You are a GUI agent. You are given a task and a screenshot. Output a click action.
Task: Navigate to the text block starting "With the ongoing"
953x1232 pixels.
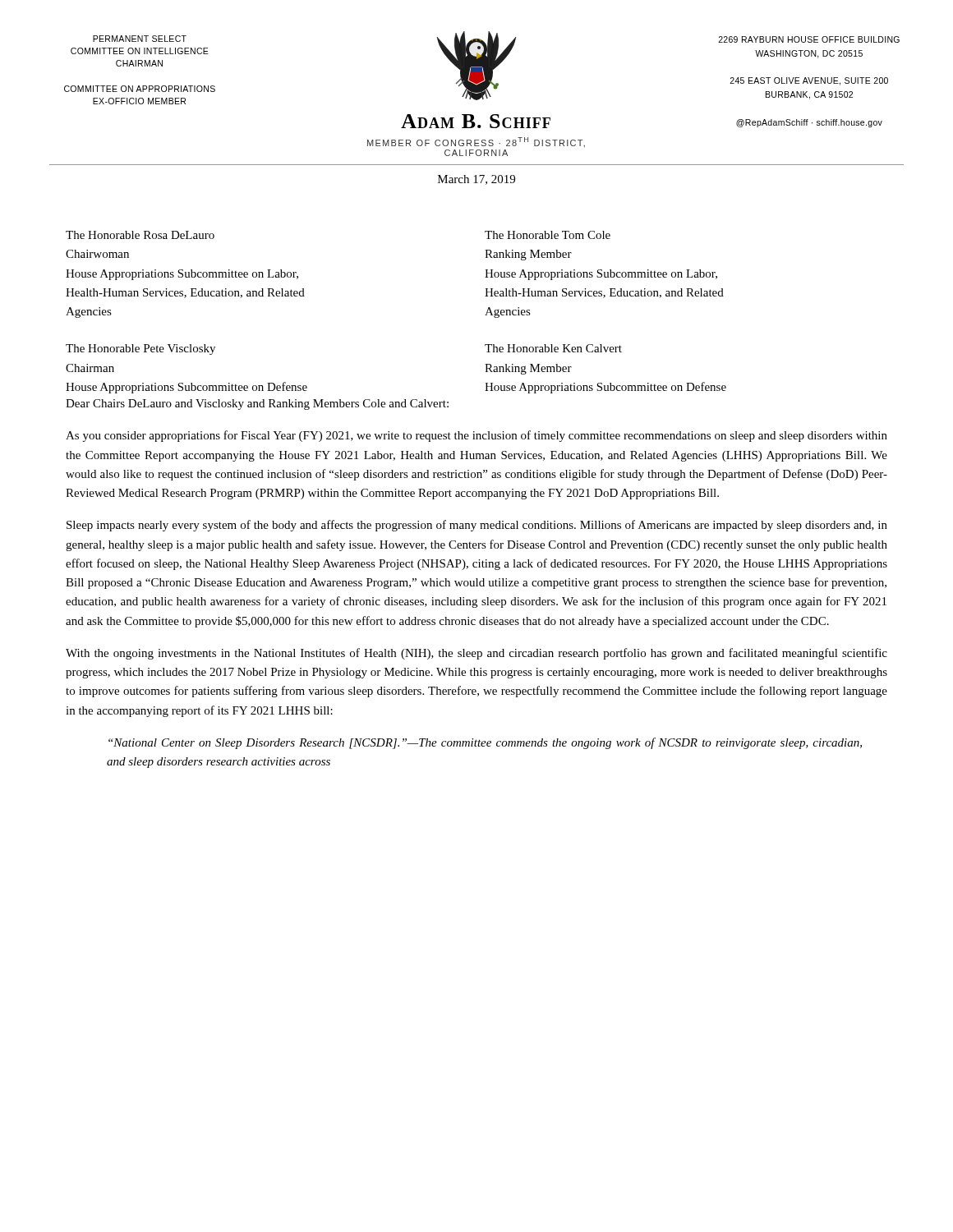pyautogui.click(x=476, y=681)
